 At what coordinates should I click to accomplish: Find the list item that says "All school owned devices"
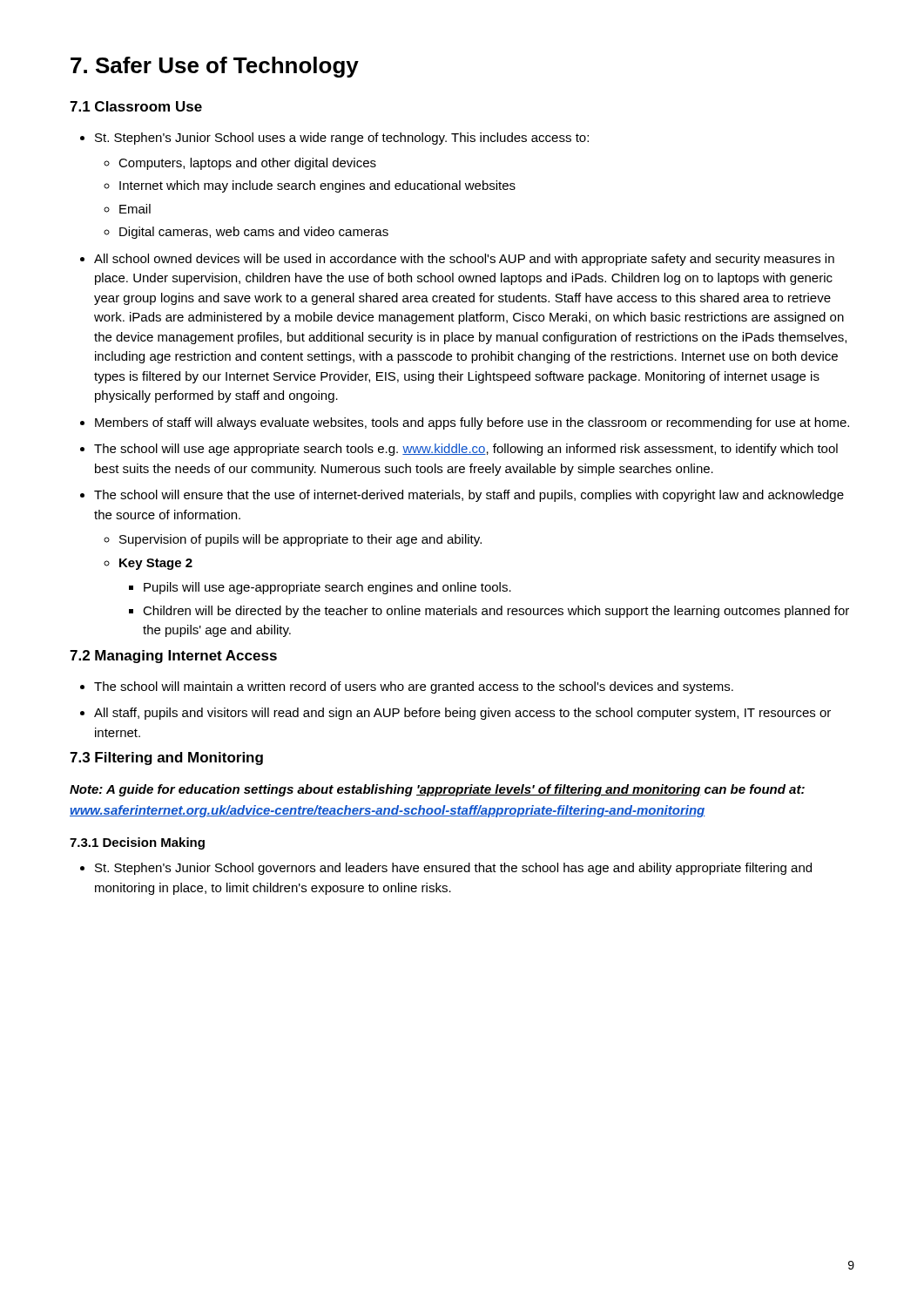(462, 327)
